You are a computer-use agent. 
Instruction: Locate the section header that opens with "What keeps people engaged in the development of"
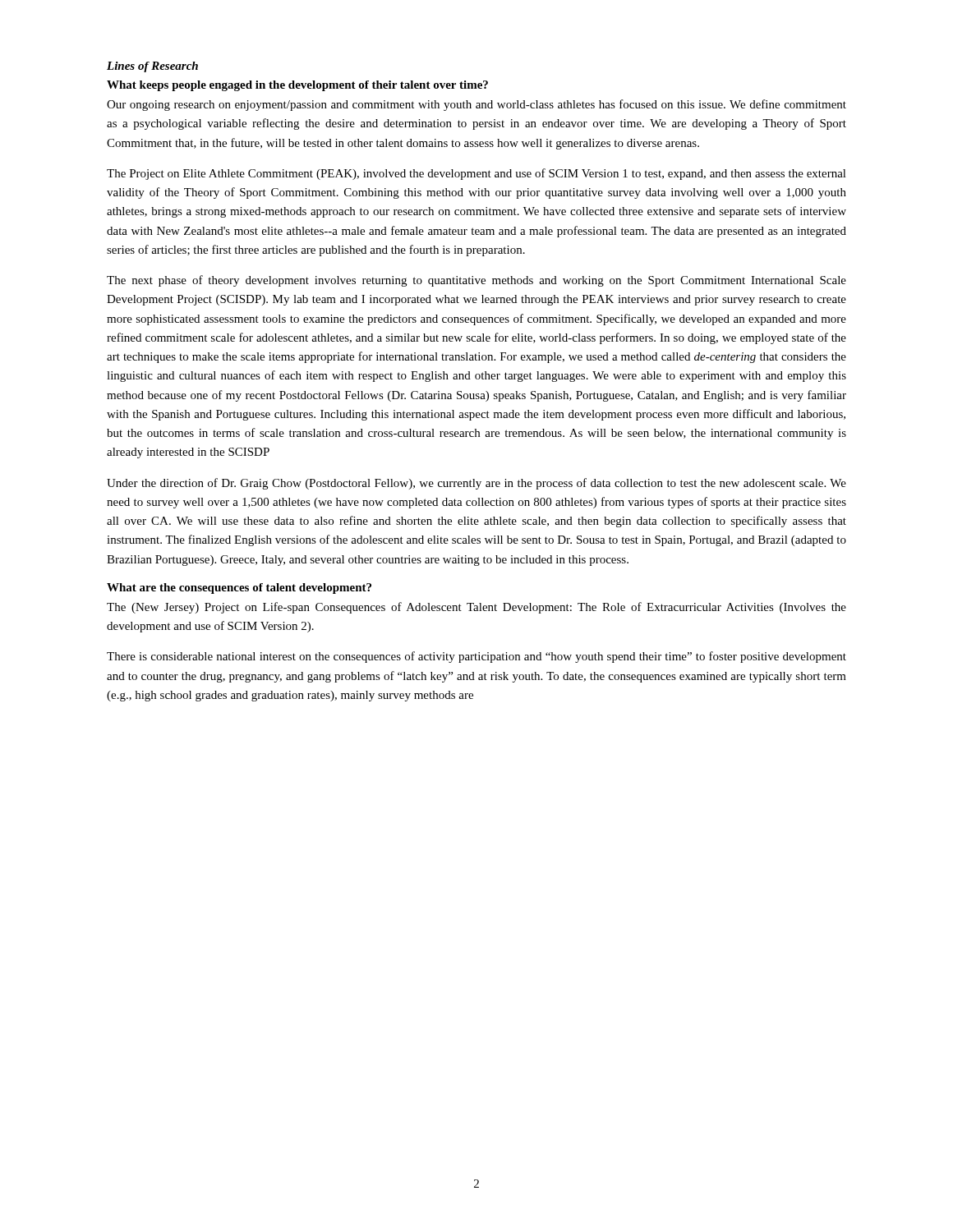click(x=298, y=85)
